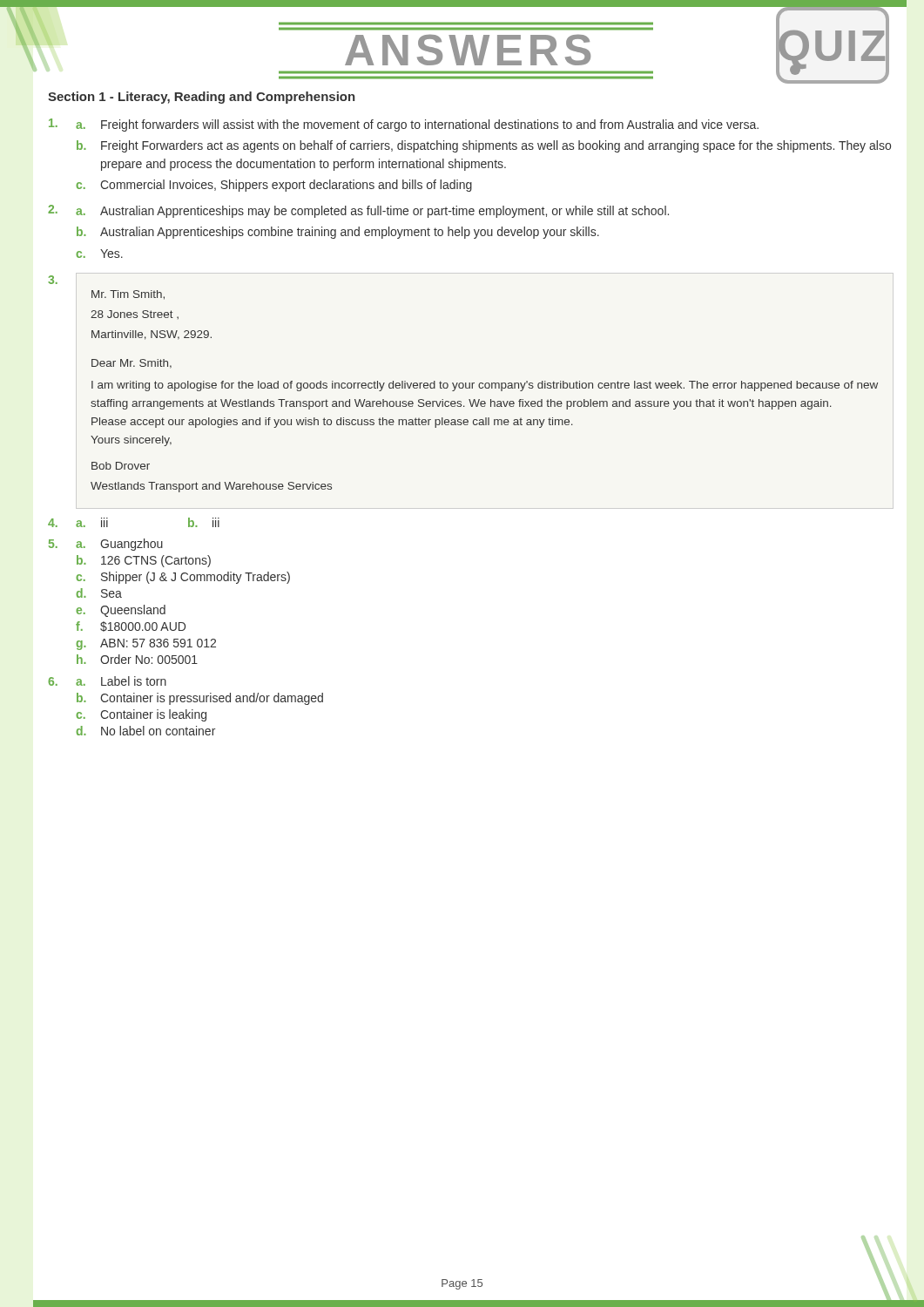This screenshot has width=924, height=1307.
Task: Locate the list item with the text "5. a. Guangzhou b. 126 CTNS (Cartons) c."
Action: point(106,545)
